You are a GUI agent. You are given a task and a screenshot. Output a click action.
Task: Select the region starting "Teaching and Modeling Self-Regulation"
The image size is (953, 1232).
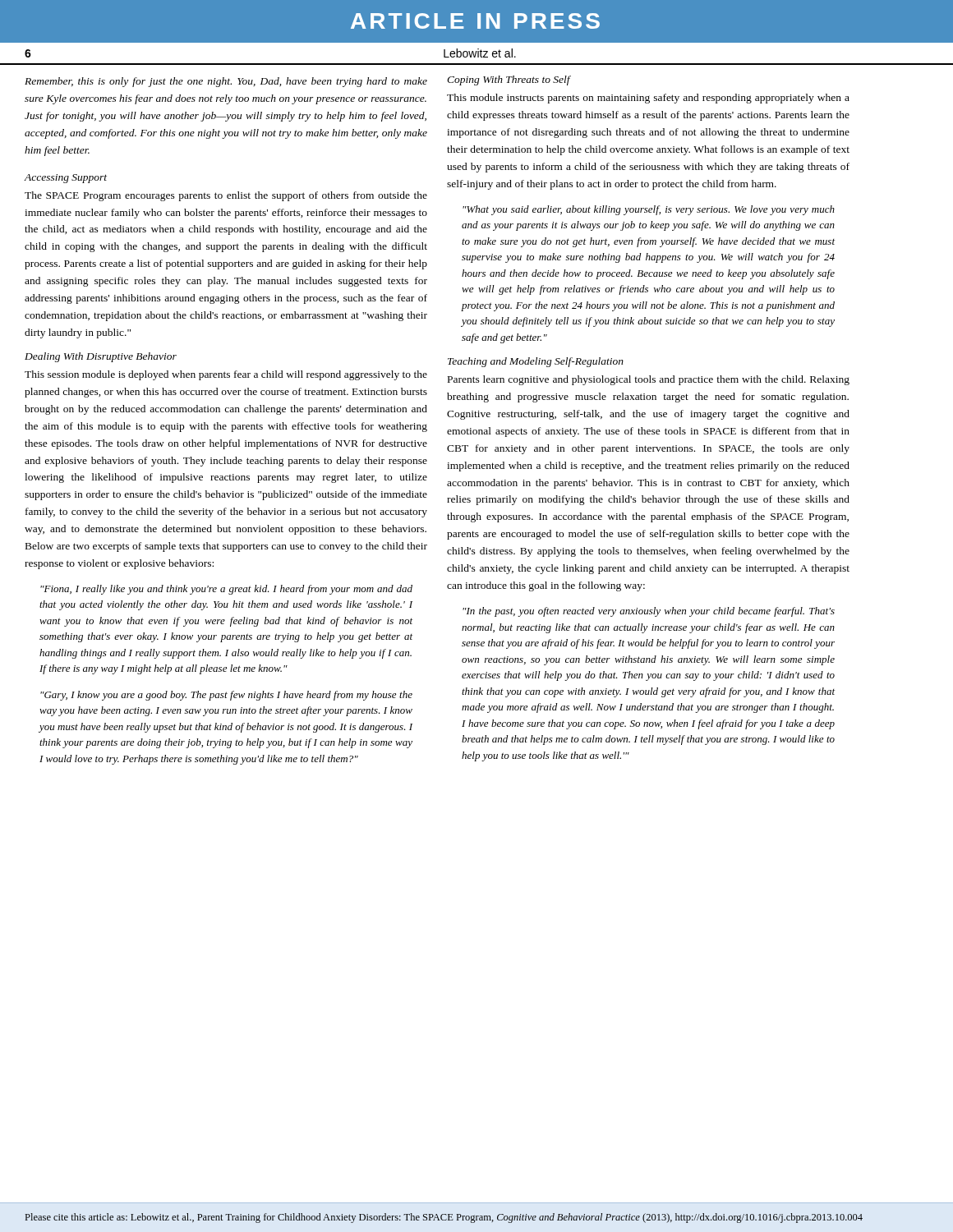(535, 361)
